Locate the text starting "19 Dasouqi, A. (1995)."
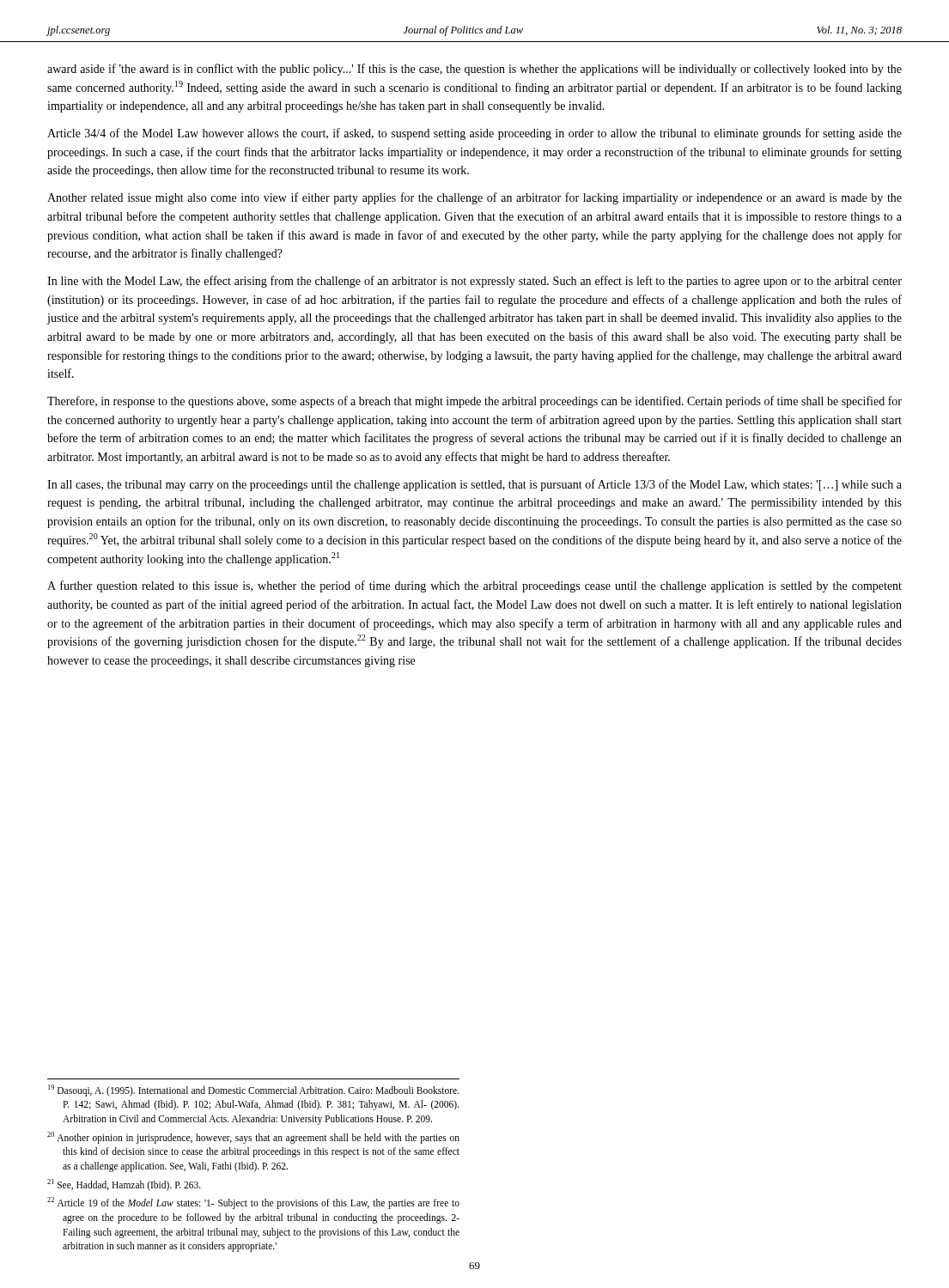Image resolution: width=949 pixels, height=1288 pixels. [253, 1105]
